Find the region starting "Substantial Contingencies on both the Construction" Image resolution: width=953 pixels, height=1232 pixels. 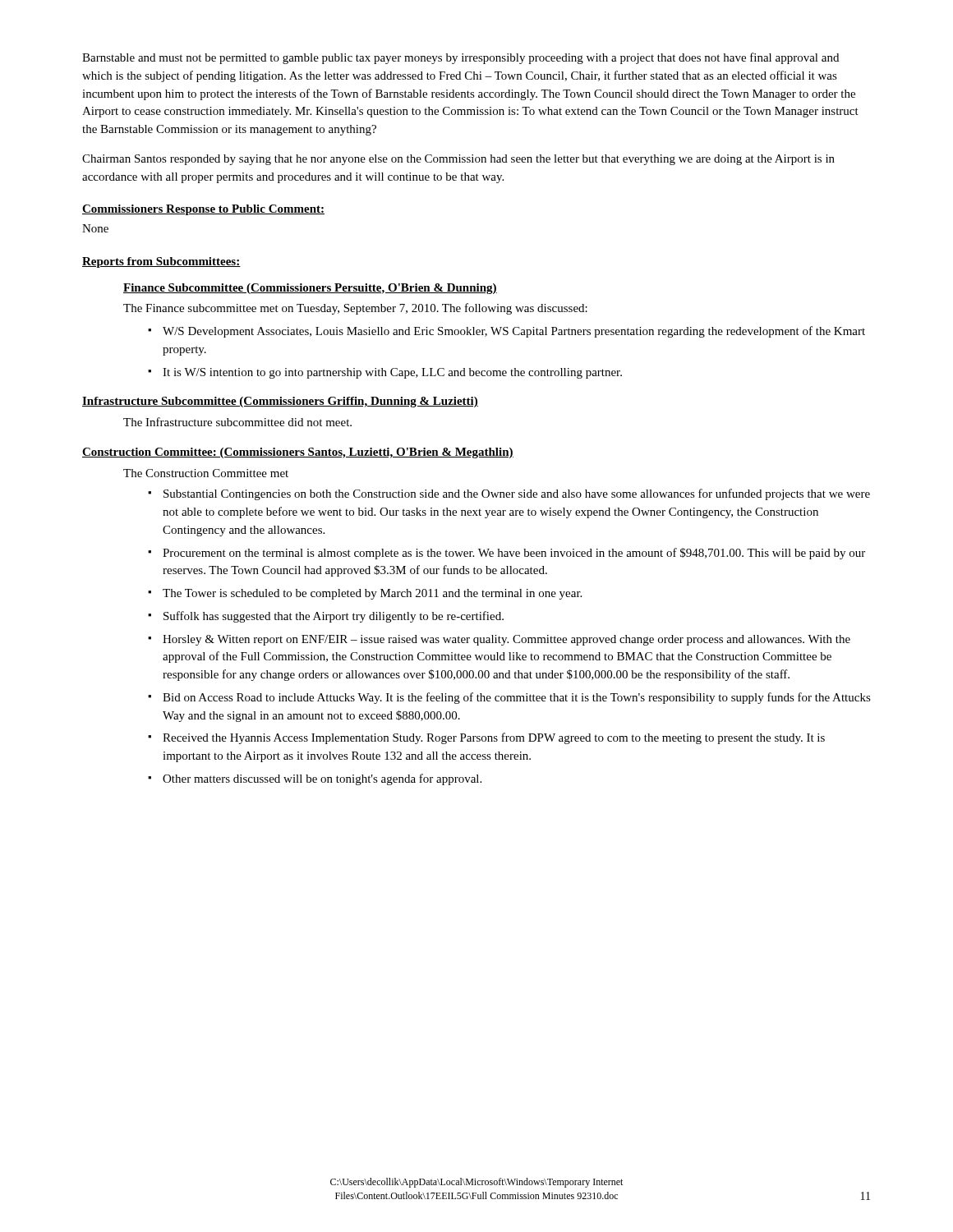pos(476,512)
